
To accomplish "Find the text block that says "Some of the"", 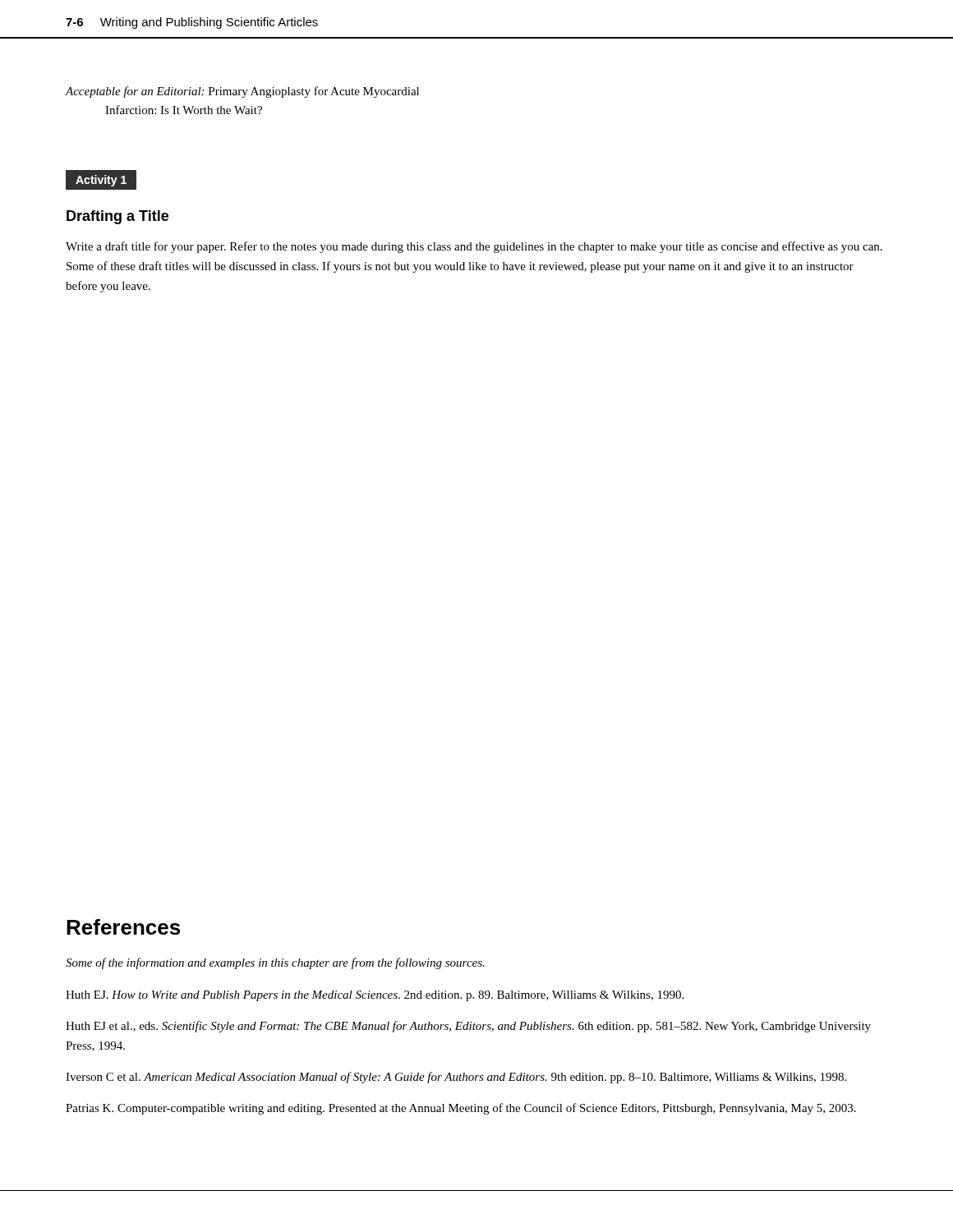I will (276, 962).
